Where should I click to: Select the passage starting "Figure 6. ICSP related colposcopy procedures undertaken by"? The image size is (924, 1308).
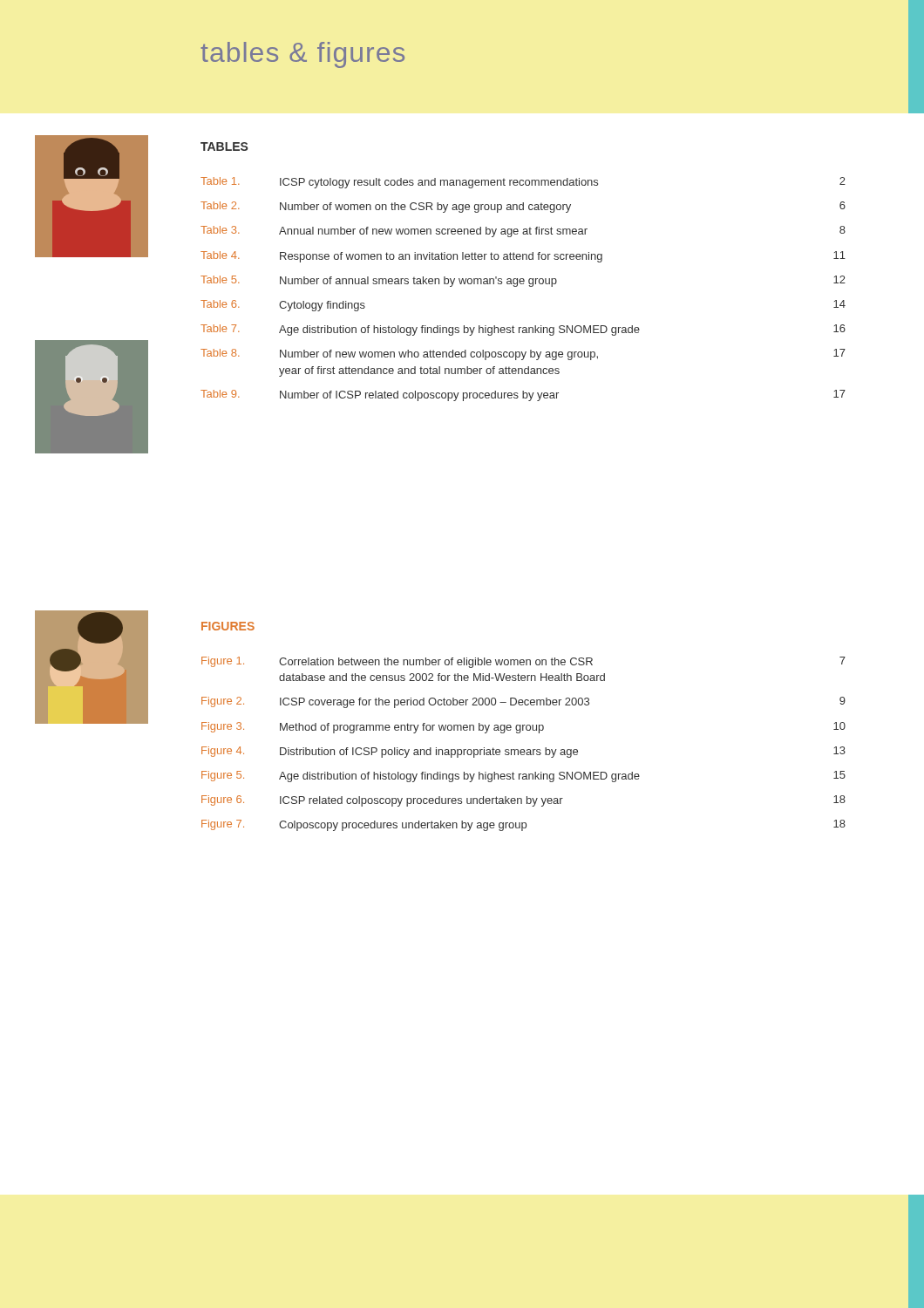(523, 801)
